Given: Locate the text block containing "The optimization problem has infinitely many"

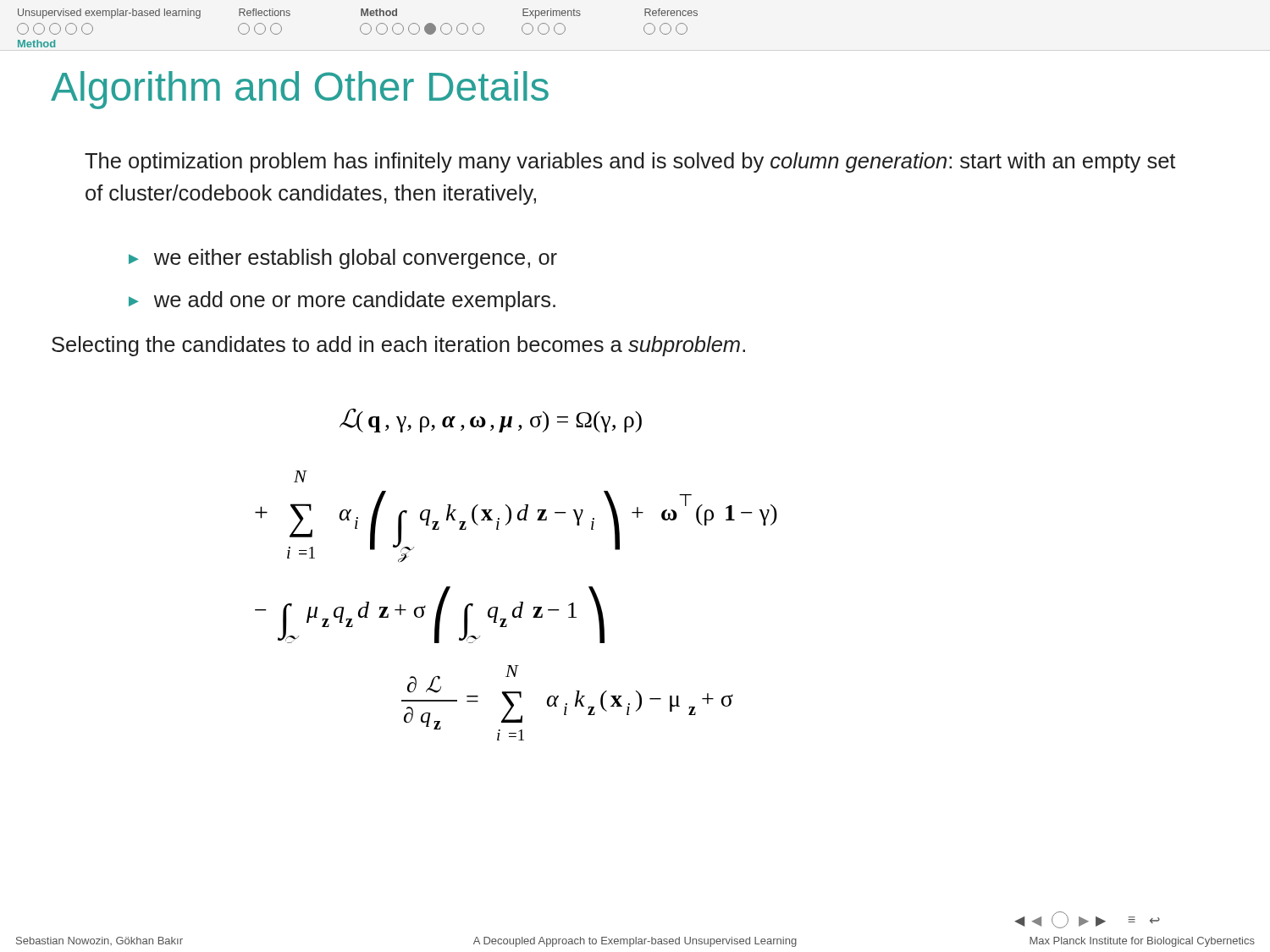Looking at the screenshot, I should pos(630,177).
